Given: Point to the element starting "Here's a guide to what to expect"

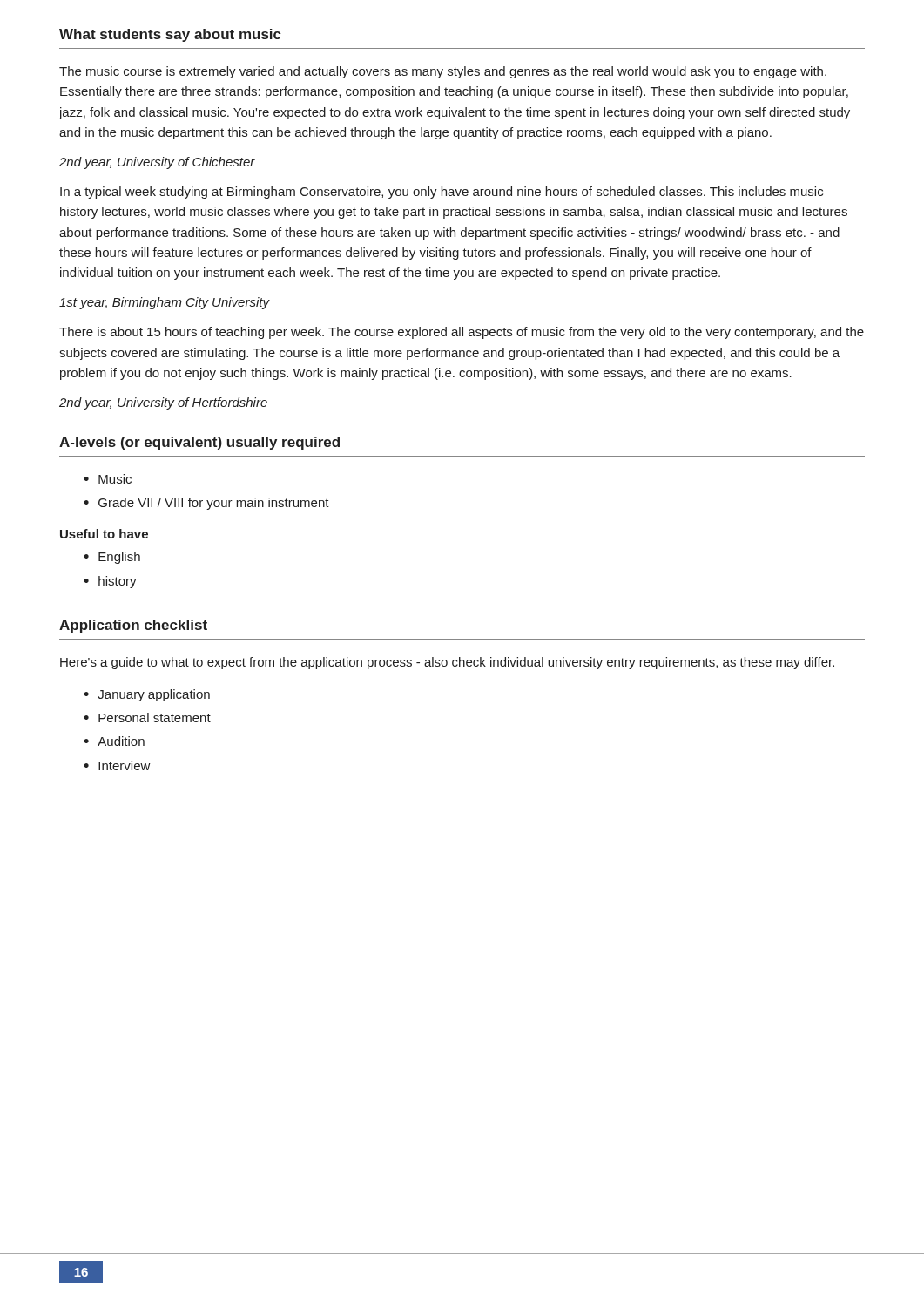Looking at the screenshot, I should (447, 662).
